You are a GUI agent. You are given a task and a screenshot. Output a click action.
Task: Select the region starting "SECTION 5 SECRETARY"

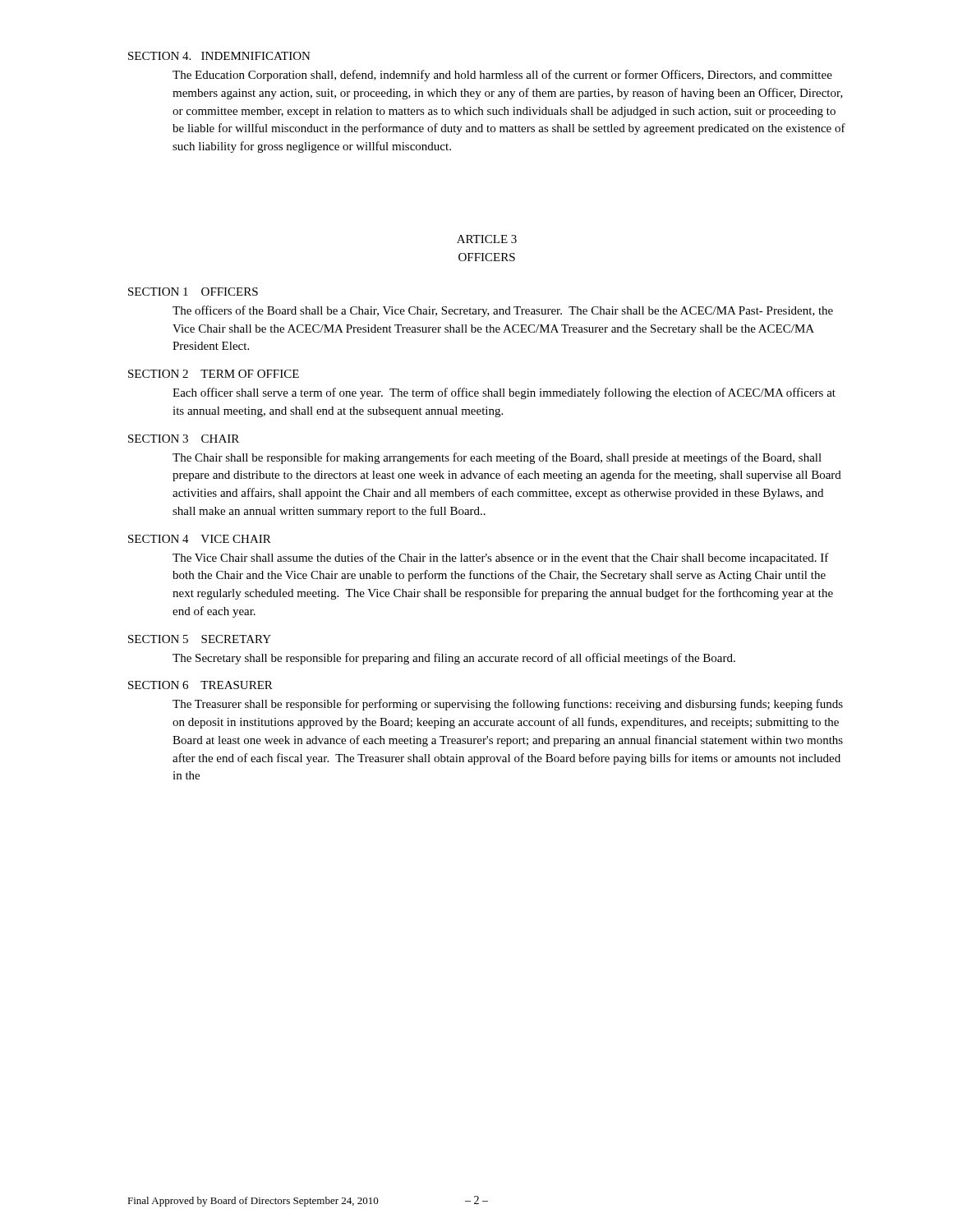[x=199, y=639]
